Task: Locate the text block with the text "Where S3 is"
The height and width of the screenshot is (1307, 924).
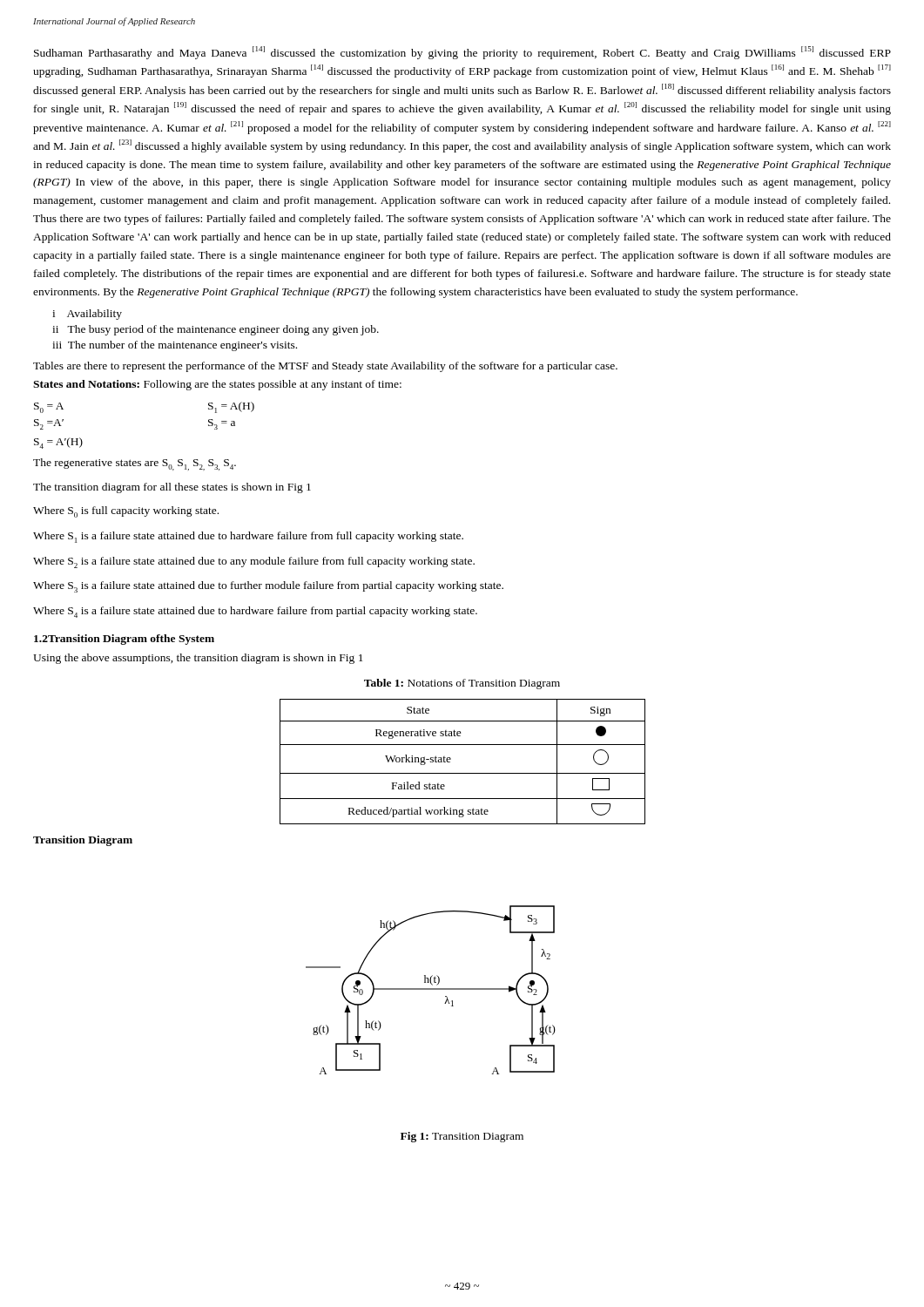Action: coord(269,586)
